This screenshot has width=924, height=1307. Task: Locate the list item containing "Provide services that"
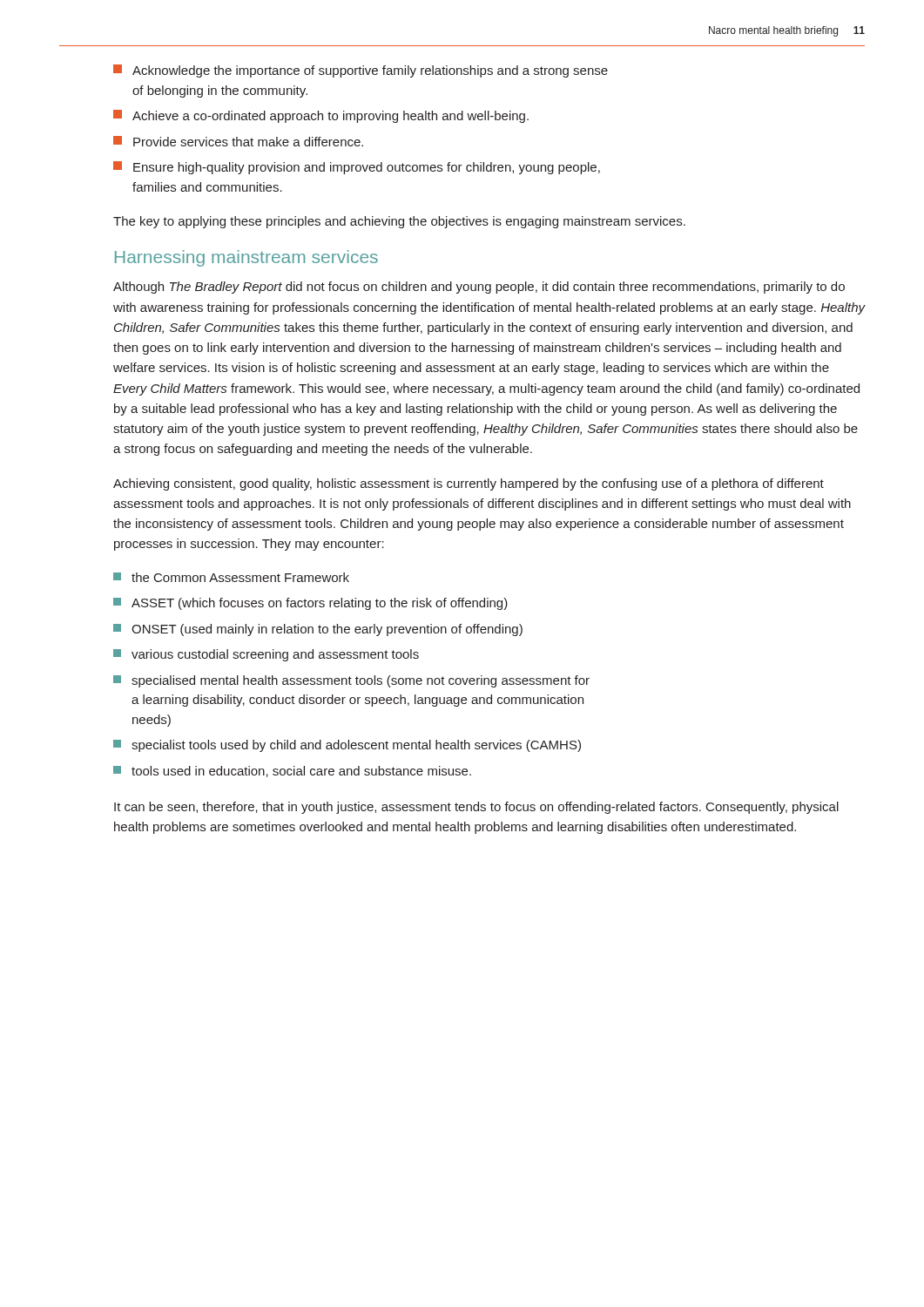[239, 142]
